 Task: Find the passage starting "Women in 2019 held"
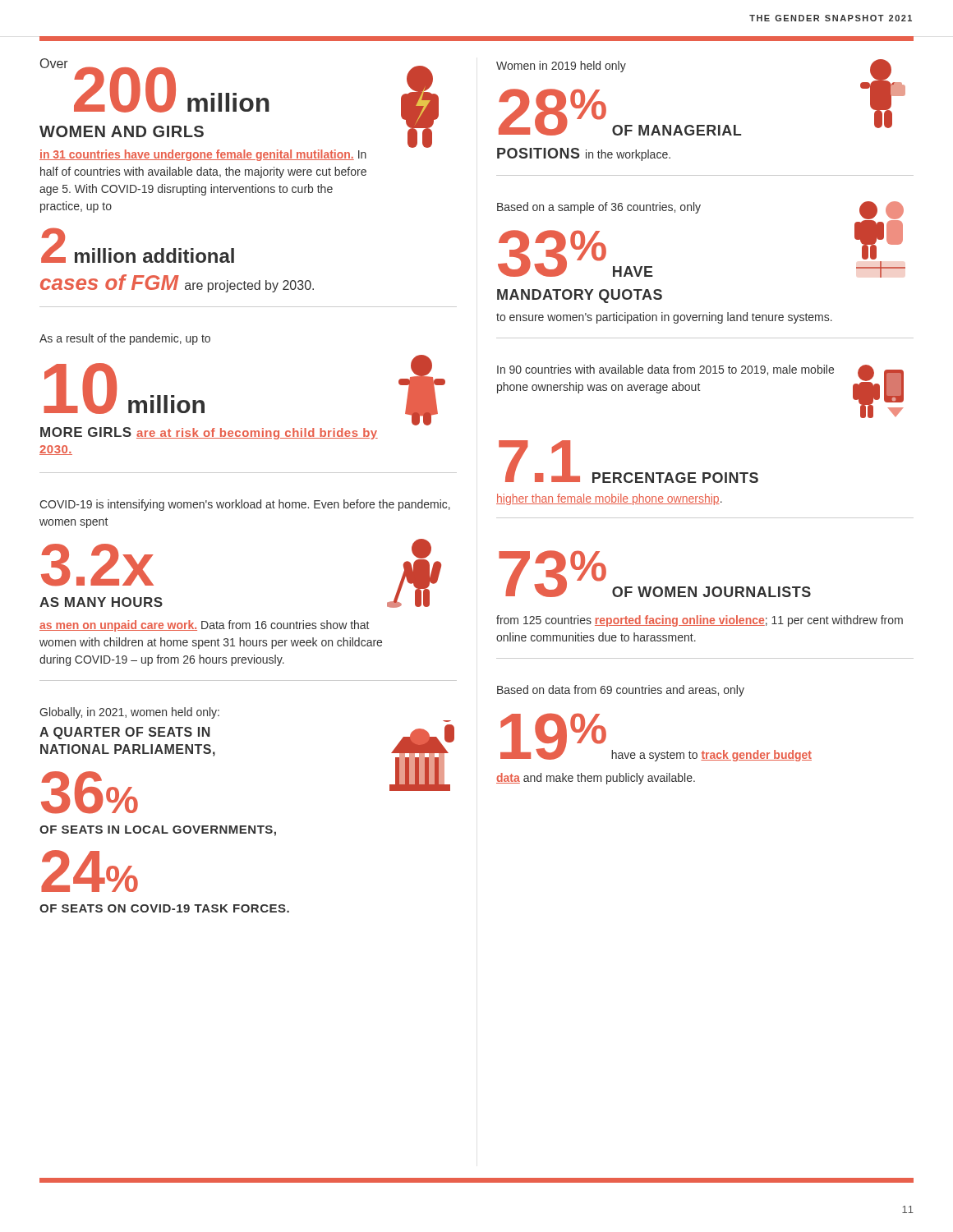[705, 116]
